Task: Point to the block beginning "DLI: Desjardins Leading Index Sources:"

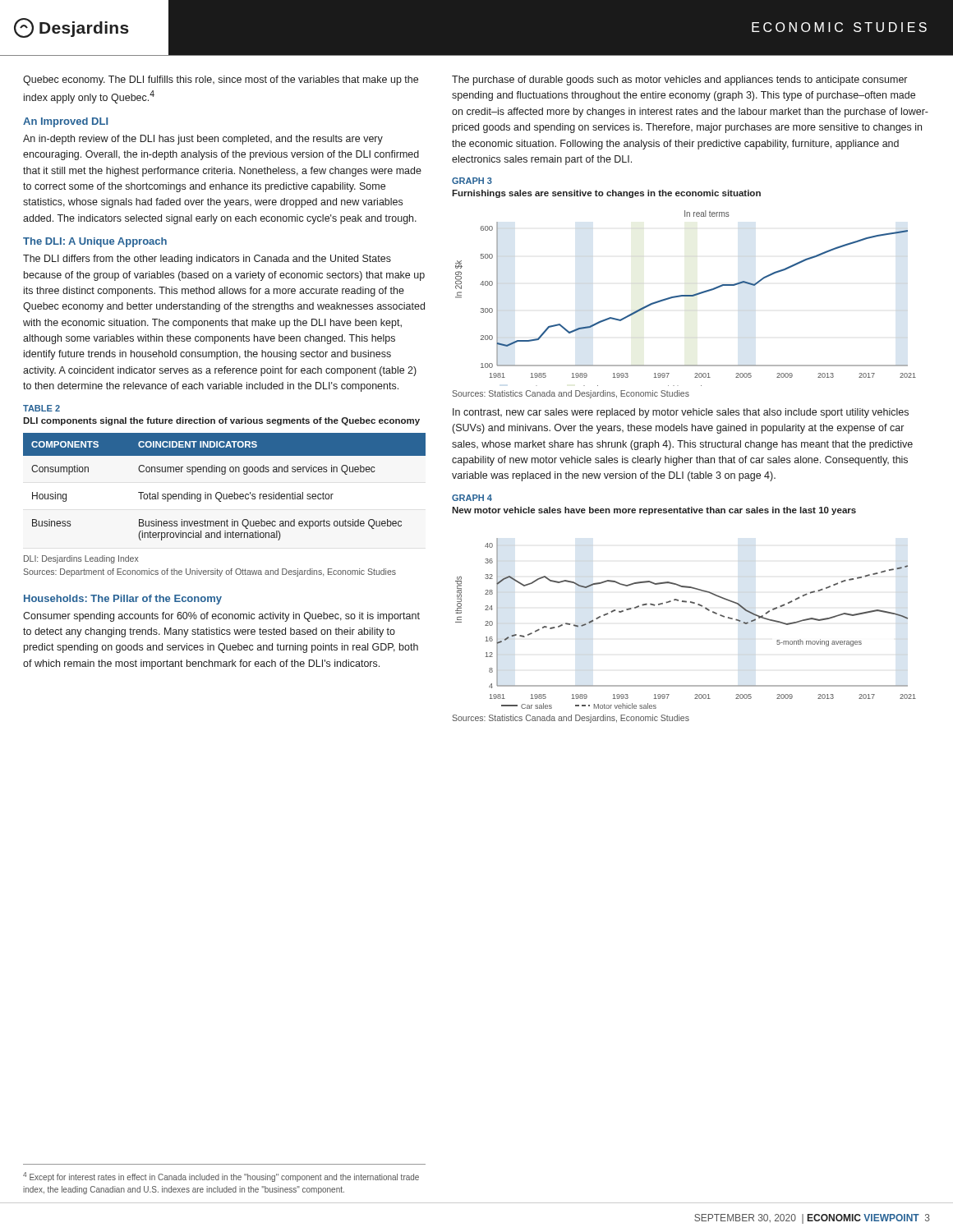Action: [210, 565]
